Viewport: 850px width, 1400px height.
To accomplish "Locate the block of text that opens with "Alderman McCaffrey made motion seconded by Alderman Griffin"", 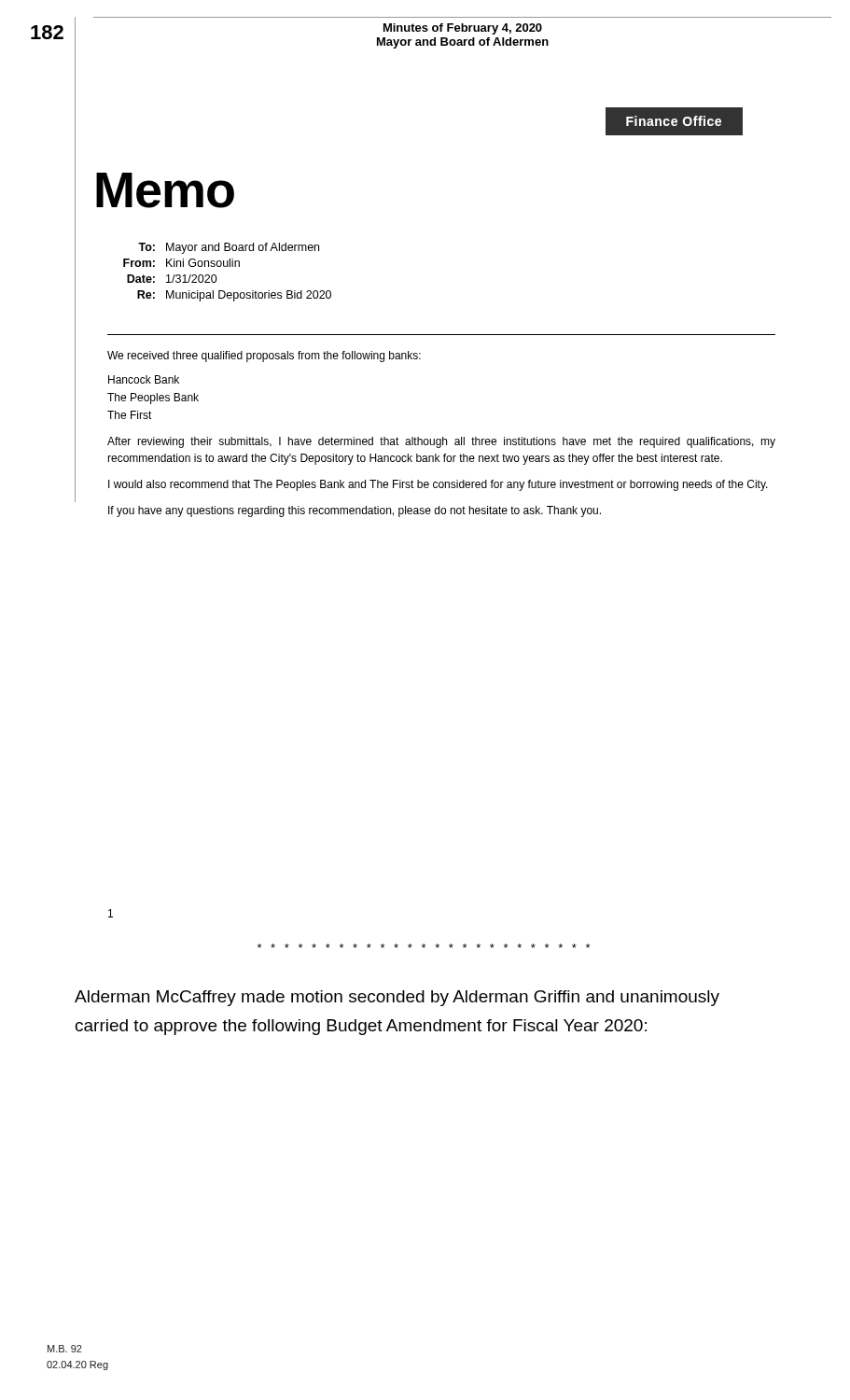I will coord(397,1011).
